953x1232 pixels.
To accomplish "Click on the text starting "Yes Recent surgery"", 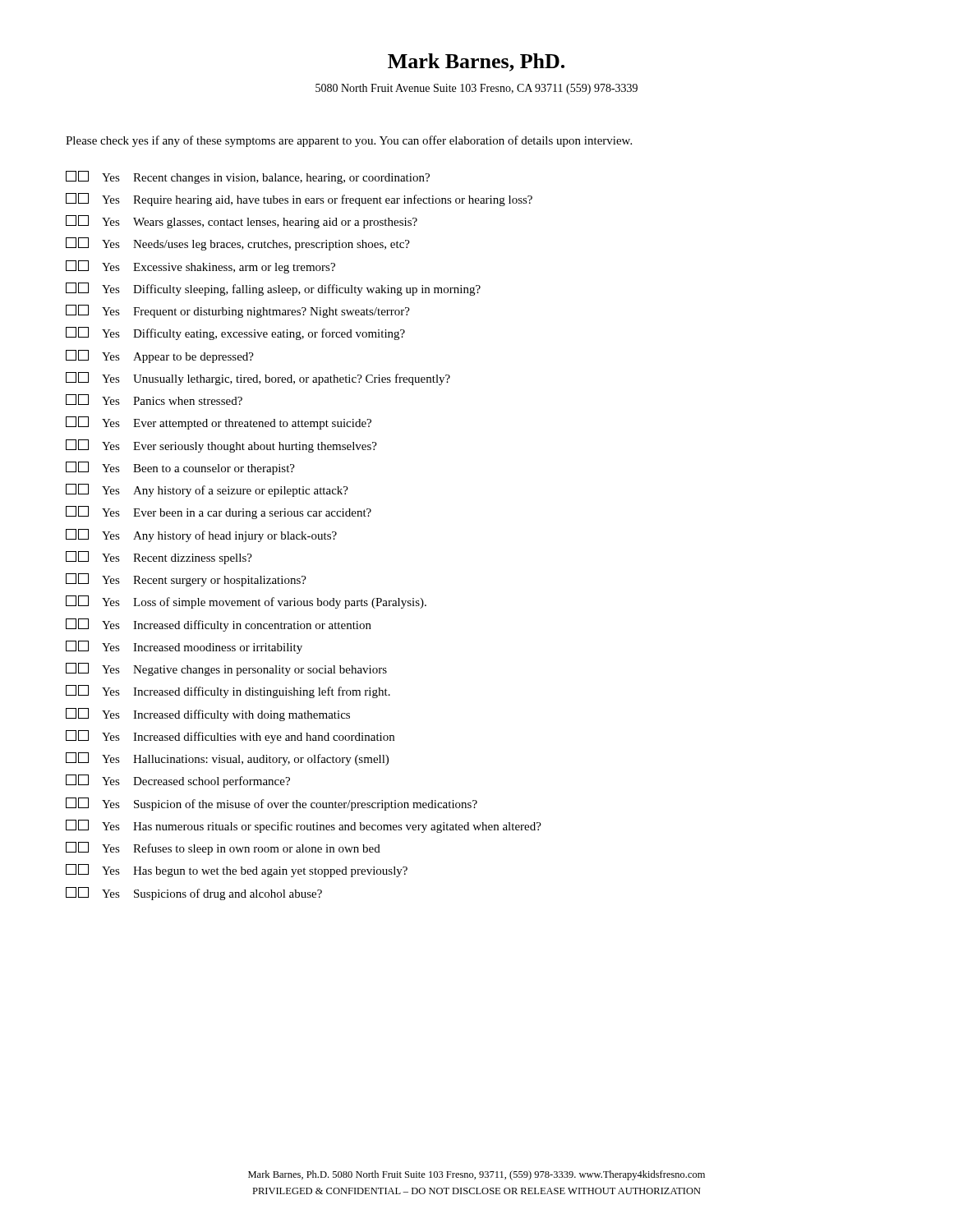I will click(186, 580).
